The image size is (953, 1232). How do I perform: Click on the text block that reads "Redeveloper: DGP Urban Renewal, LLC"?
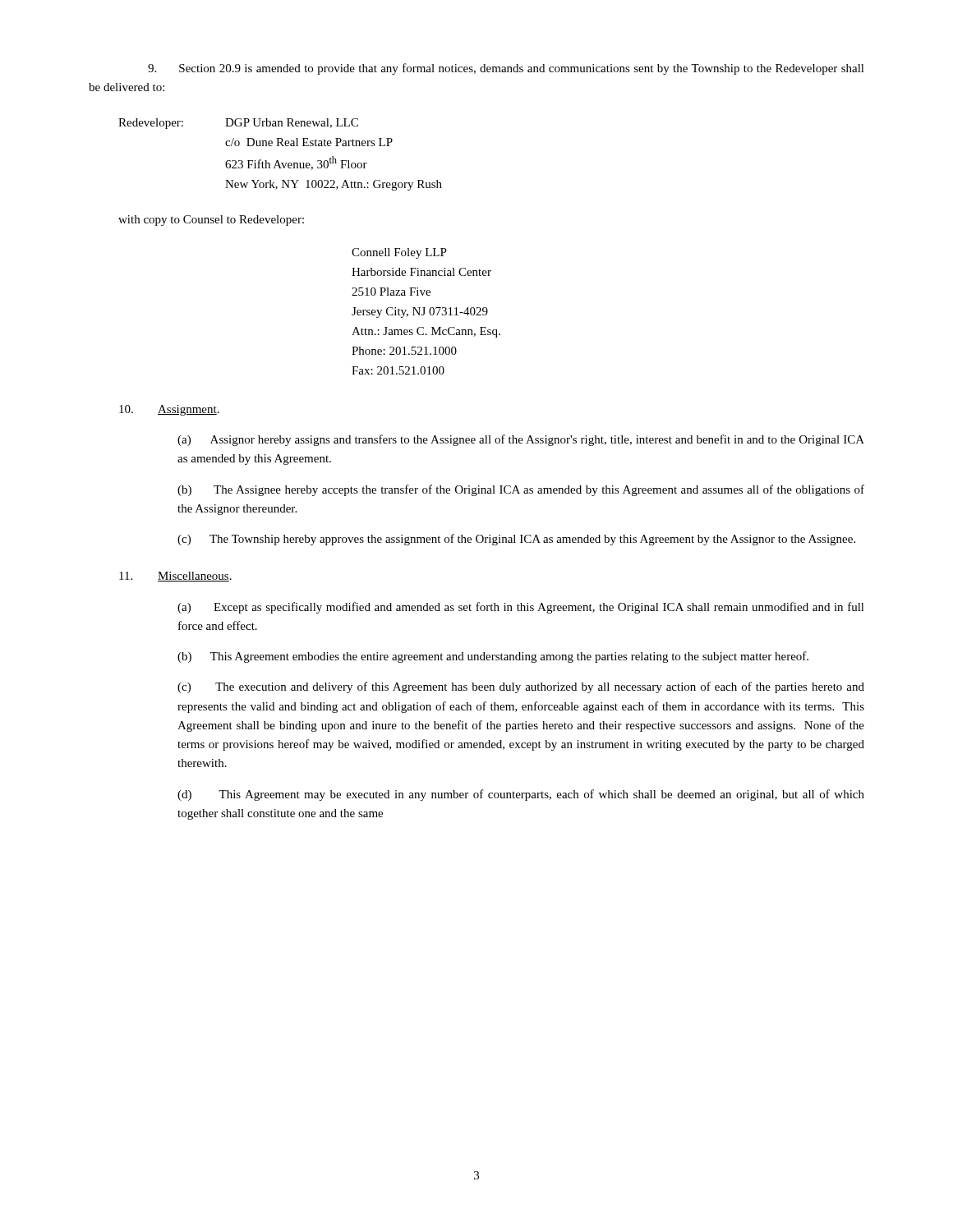280,153
